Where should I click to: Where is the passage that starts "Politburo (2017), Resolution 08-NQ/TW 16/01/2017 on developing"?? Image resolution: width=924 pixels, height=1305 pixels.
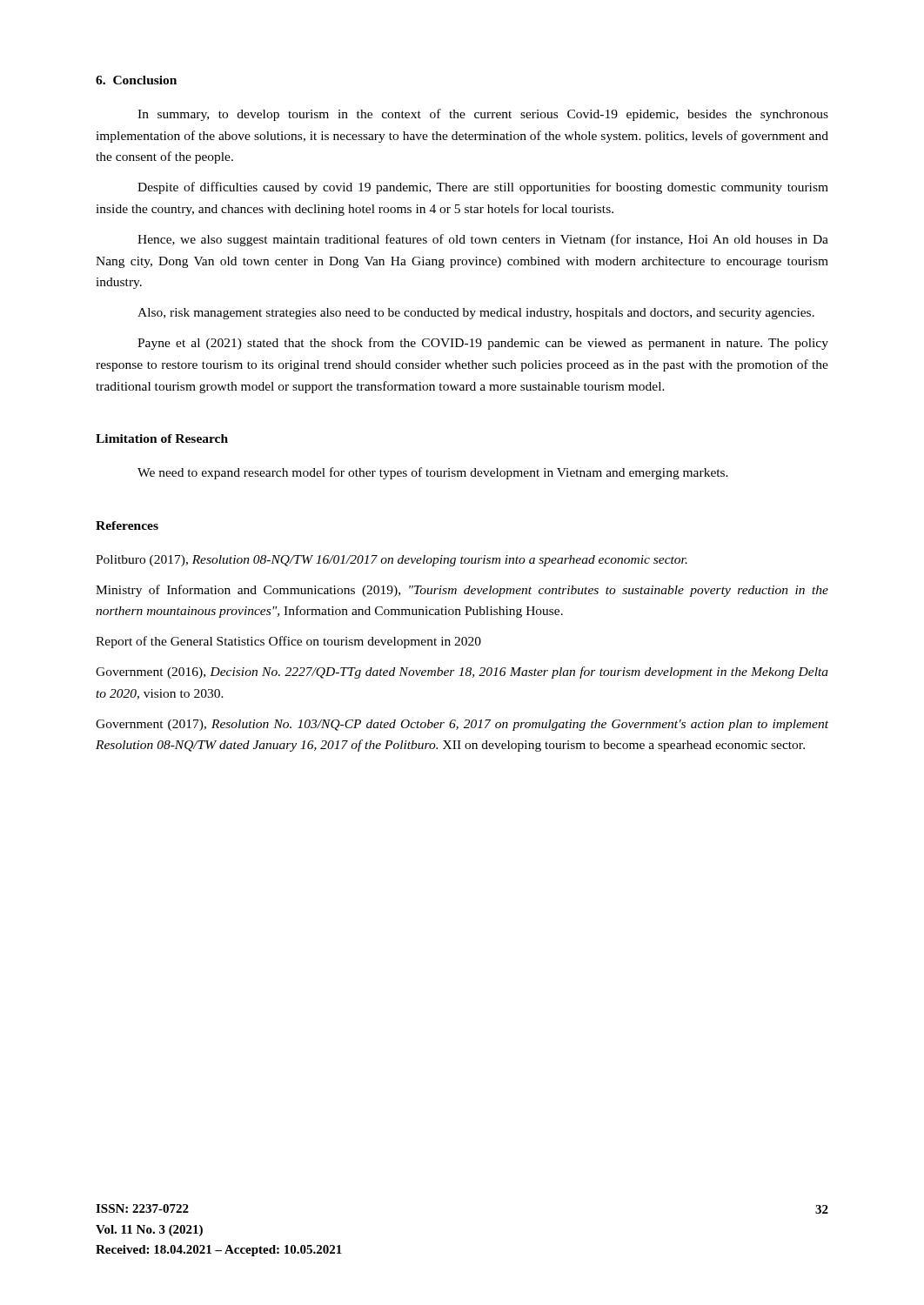pyautogui.click(x=392, y=559)
